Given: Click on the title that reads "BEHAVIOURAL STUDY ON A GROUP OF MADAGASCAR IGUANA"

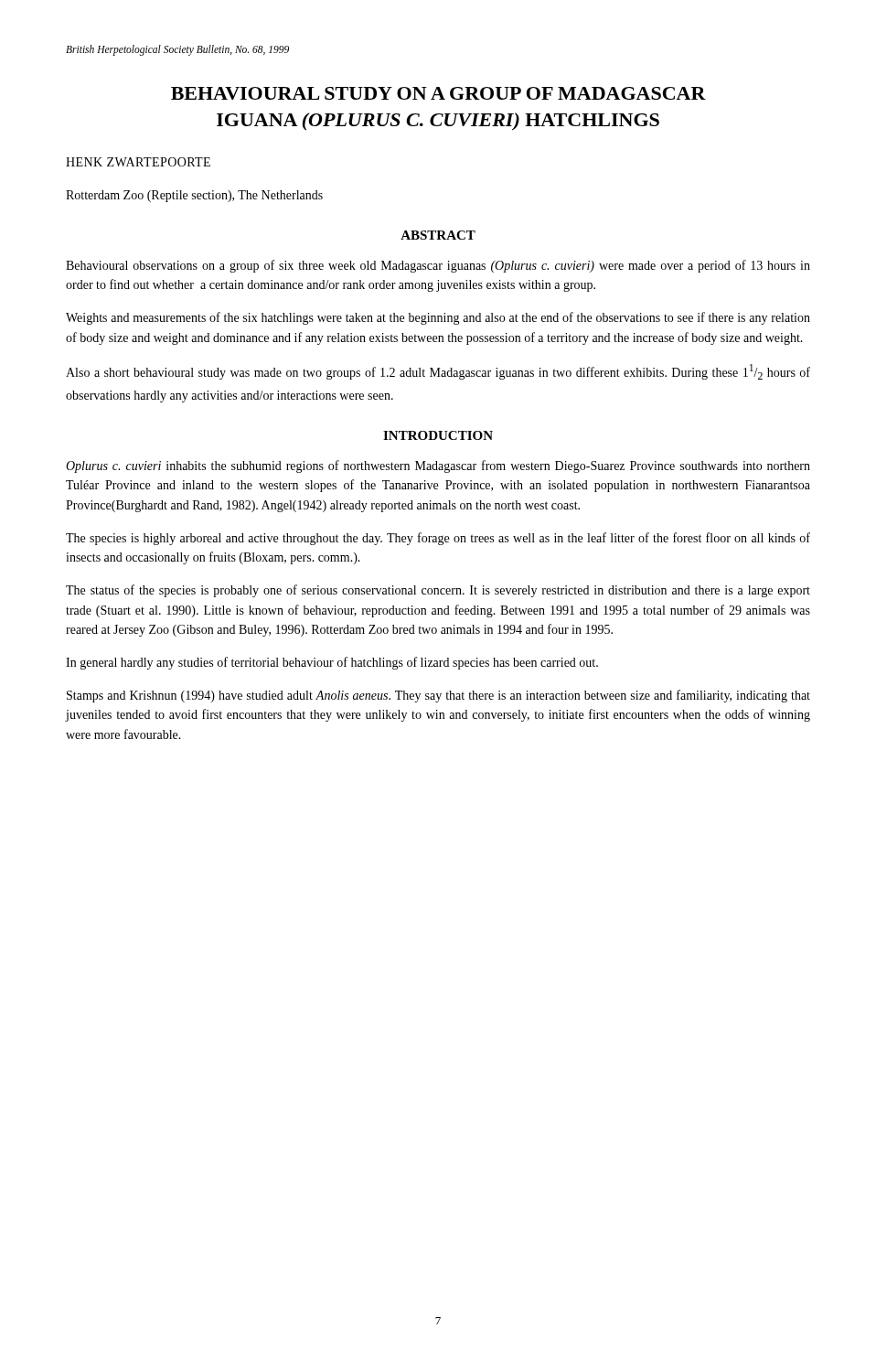Looking at the screenshot, I should click(438, 106).
